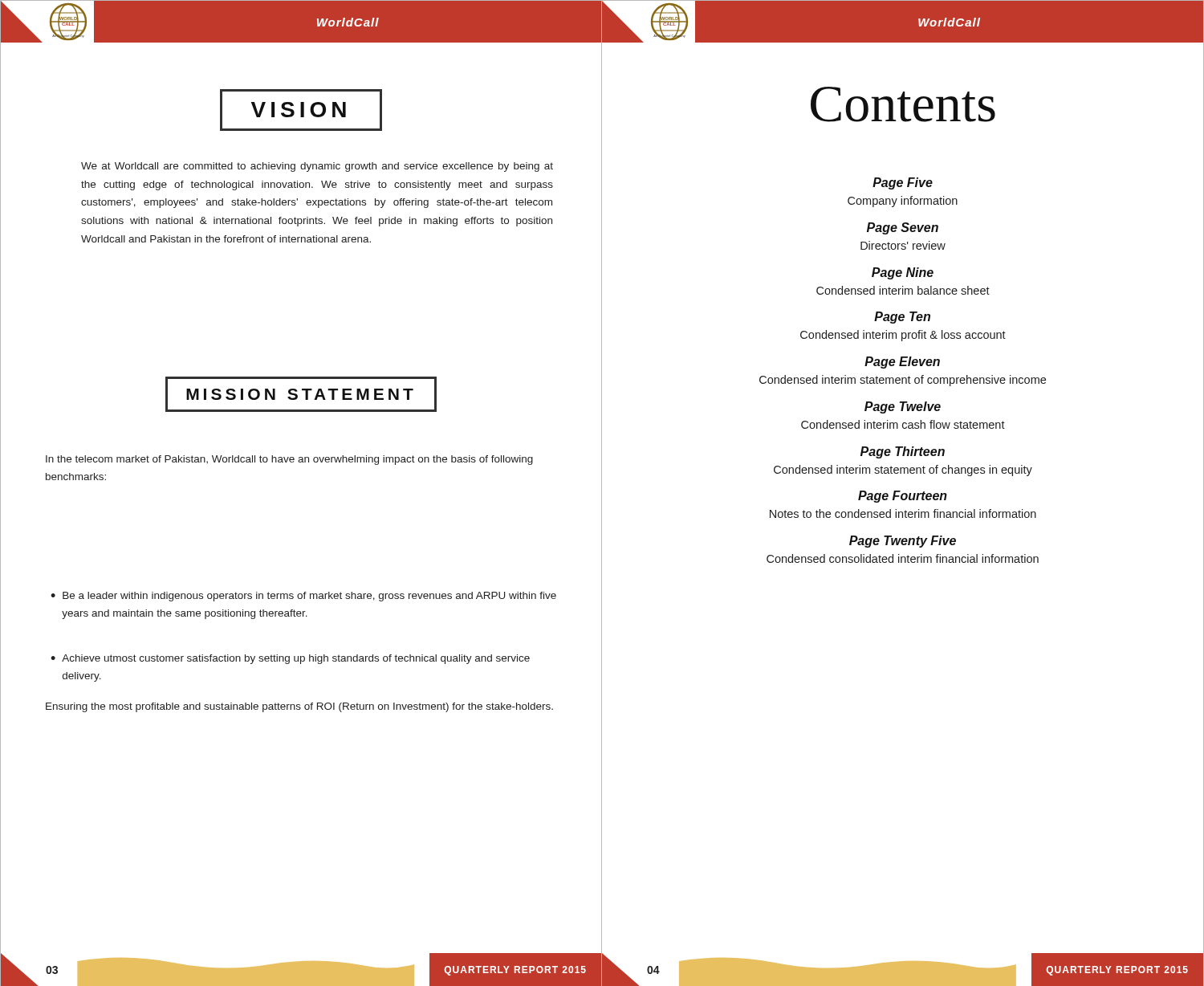The image size is (1204, 986).
Task: Click on the text starting "We at Worldcall are committed to achieving"
Action: (x=317, y=202)
